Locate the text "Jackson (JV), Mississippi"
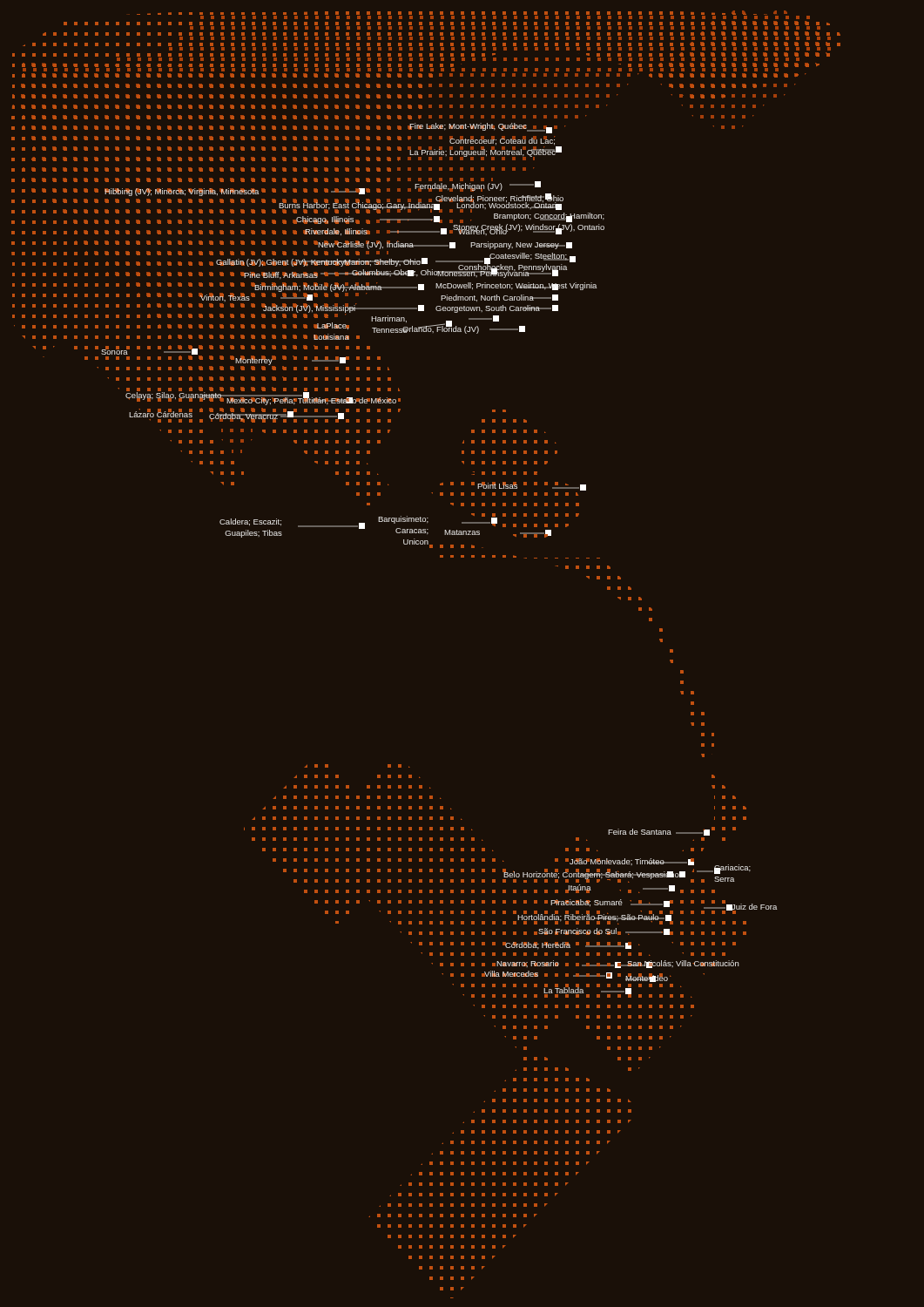 [309, 308]
